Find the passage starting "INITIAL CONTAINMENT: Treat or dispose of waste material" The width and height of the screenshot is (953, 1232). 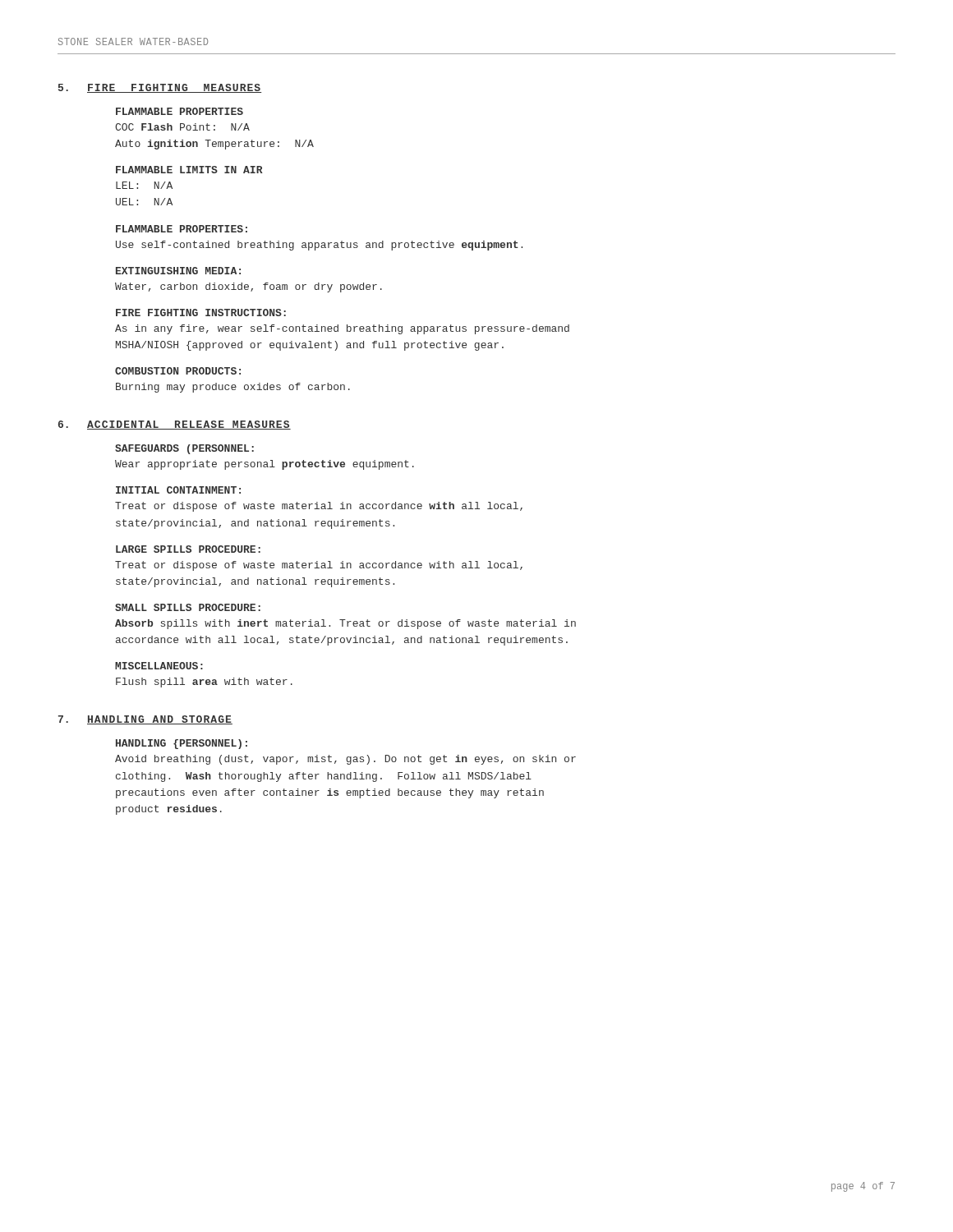pos(505,508)
